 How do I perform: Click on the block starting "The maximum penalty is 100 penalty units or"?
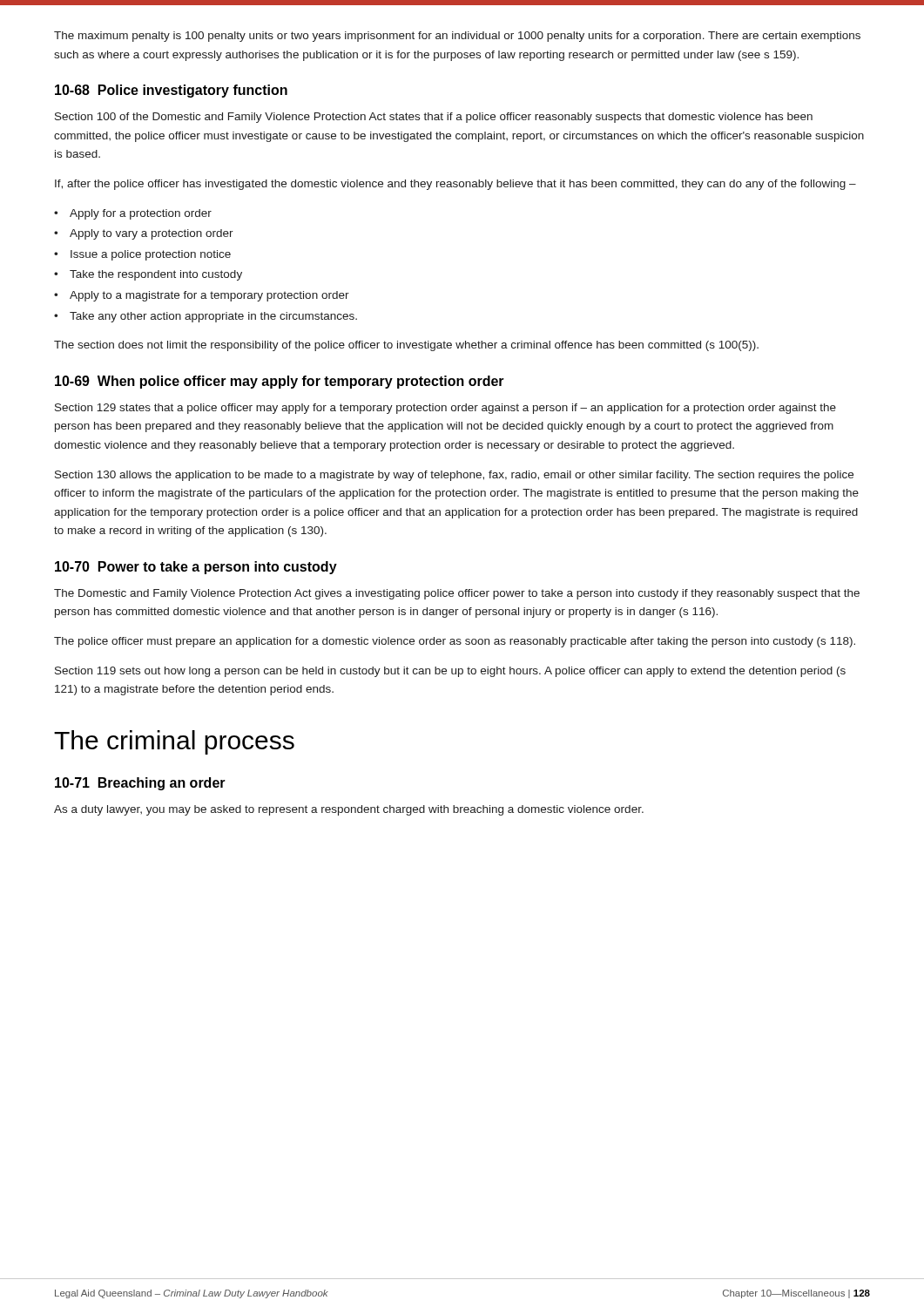click(457, 45)
